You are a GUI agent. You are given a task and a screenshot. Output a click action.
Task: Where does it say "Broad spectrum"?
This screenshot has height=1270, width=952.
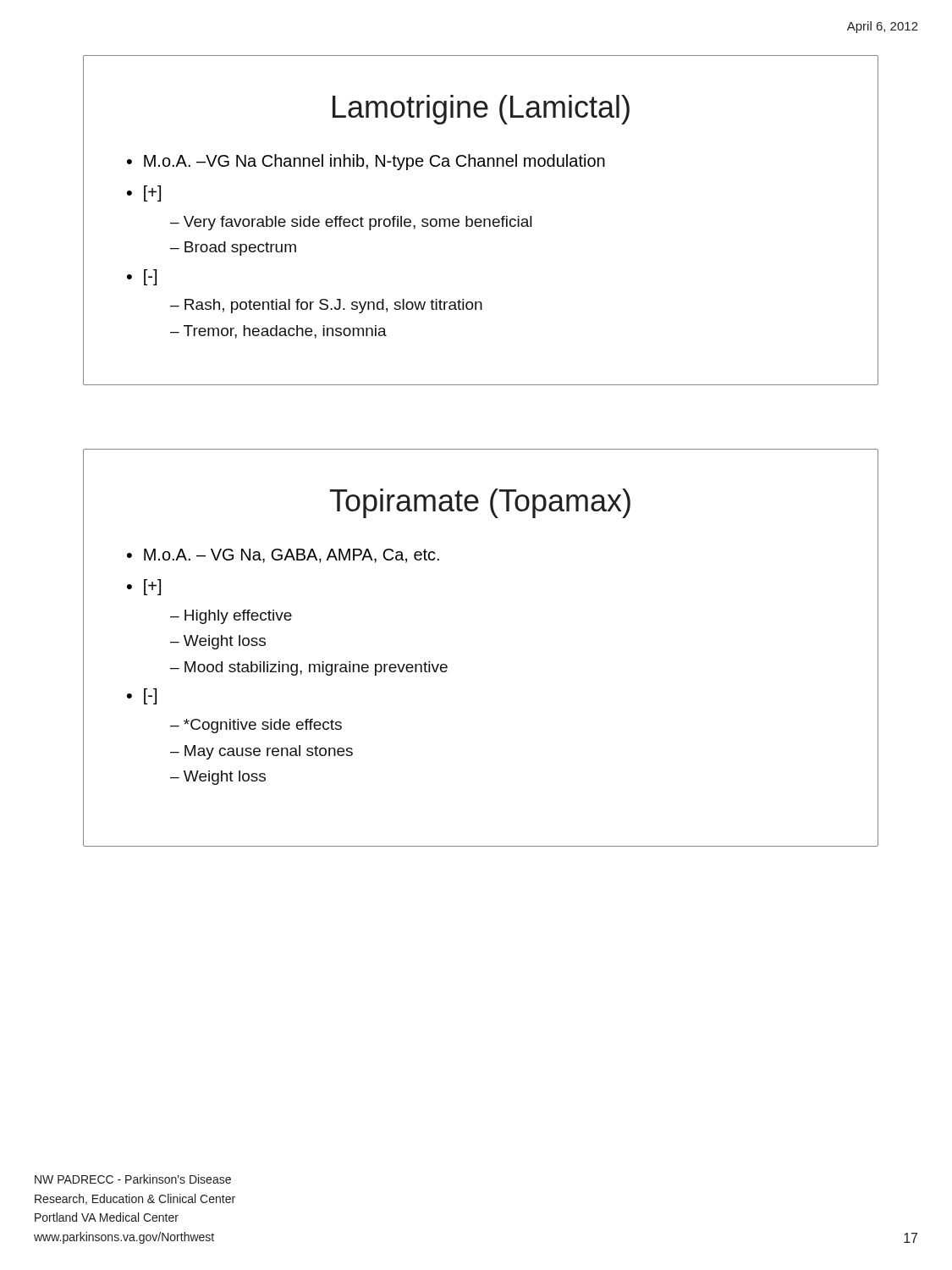point(240,247)
